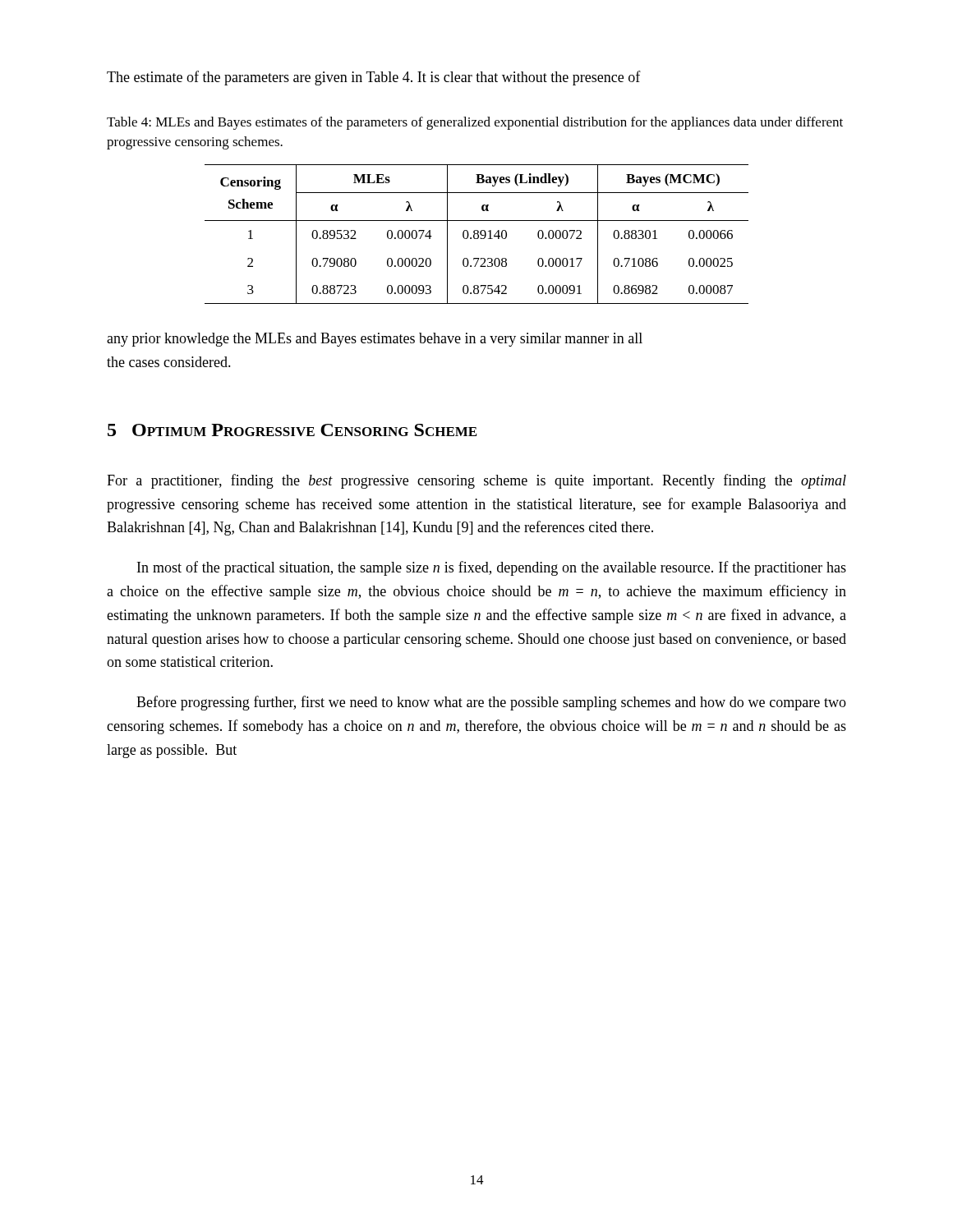Select the text block with the text "The estimate of"
This screenshot has height=1232, width=953.
(373, 77)
